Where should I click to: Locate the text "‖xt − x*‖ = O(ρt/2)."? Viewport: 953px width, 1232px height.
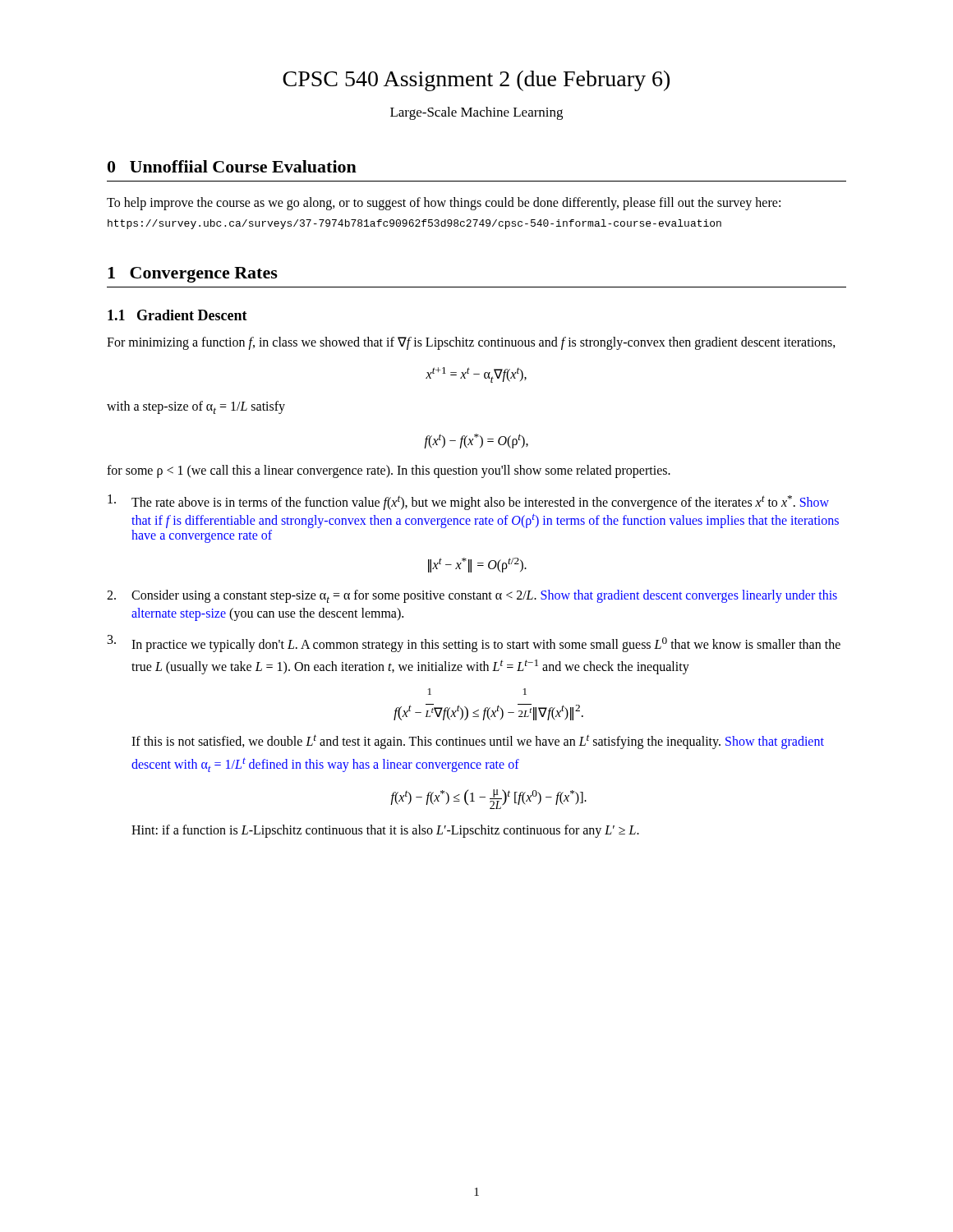476,563
